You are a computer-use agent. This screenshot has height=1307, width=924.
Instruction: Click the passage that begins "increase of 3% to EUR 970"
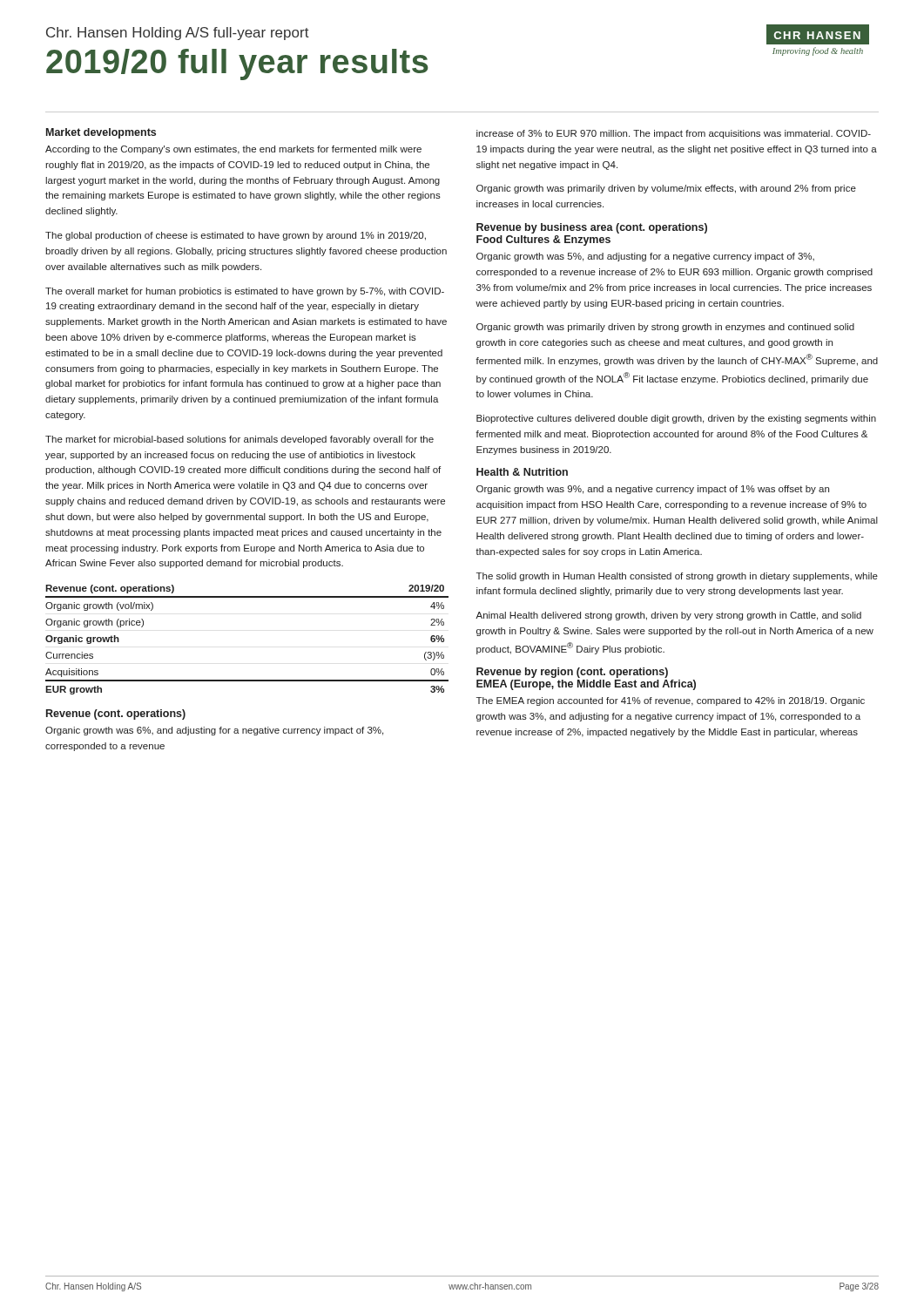(676, 149)
